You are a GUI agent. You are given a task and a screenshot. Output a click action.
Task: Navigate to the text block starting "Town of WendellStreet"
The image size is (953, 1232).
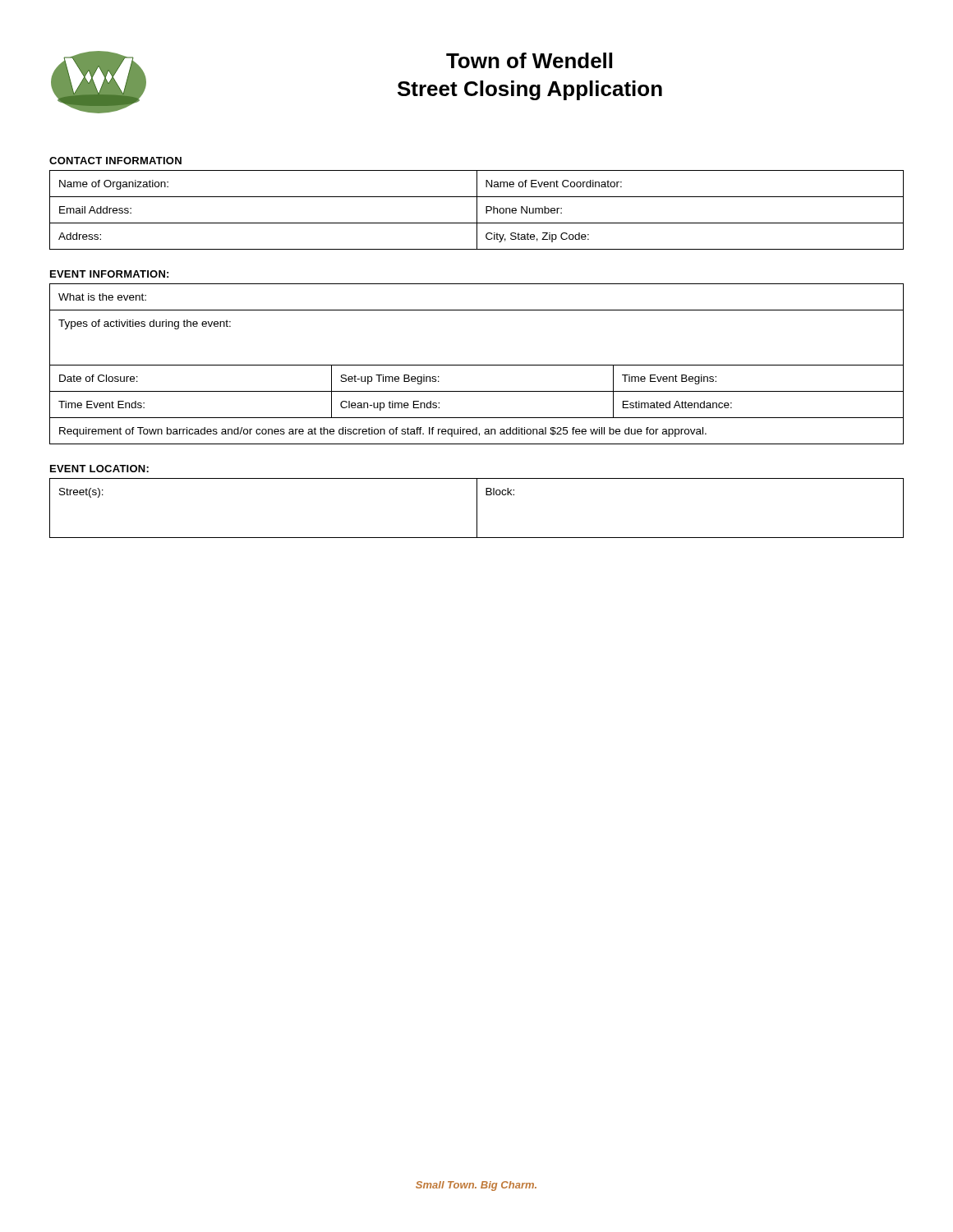tap(530, 75)
